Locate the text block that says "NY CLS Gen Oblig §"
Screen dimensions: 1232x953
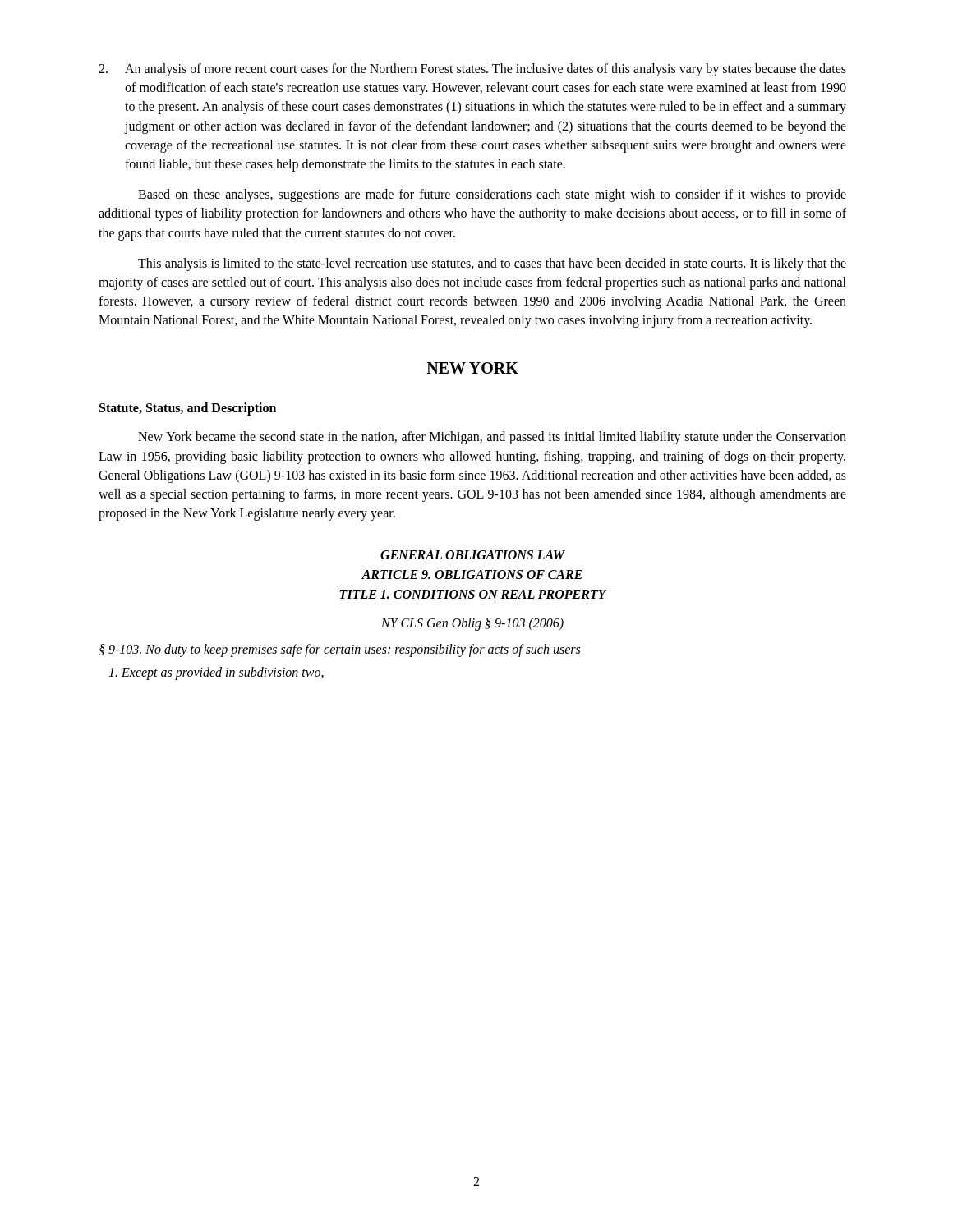pyautogui.click(x=472, y=623)
